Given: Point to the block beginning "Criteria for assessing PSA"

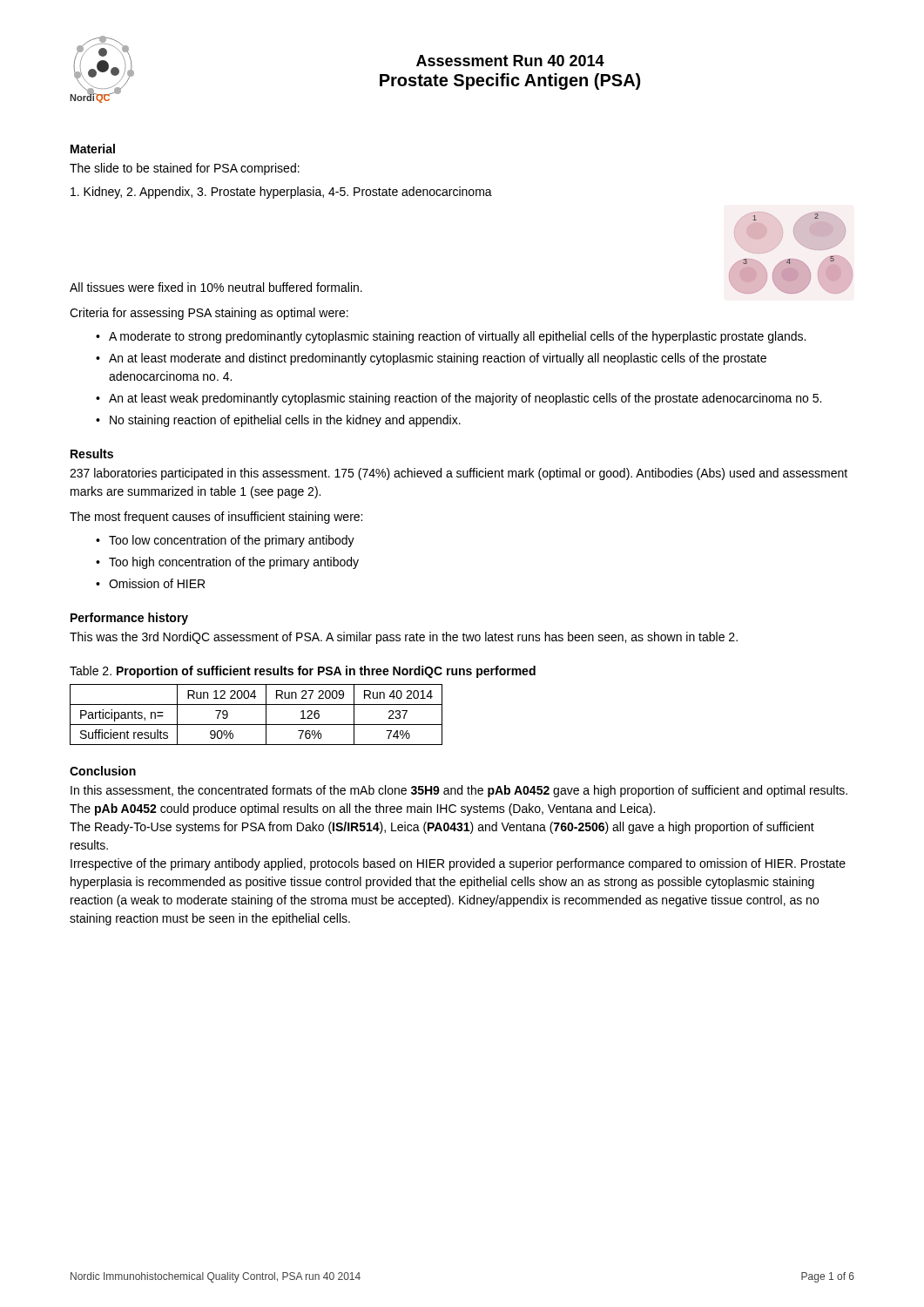Looking at the screenshot, I should coord(209,313).
